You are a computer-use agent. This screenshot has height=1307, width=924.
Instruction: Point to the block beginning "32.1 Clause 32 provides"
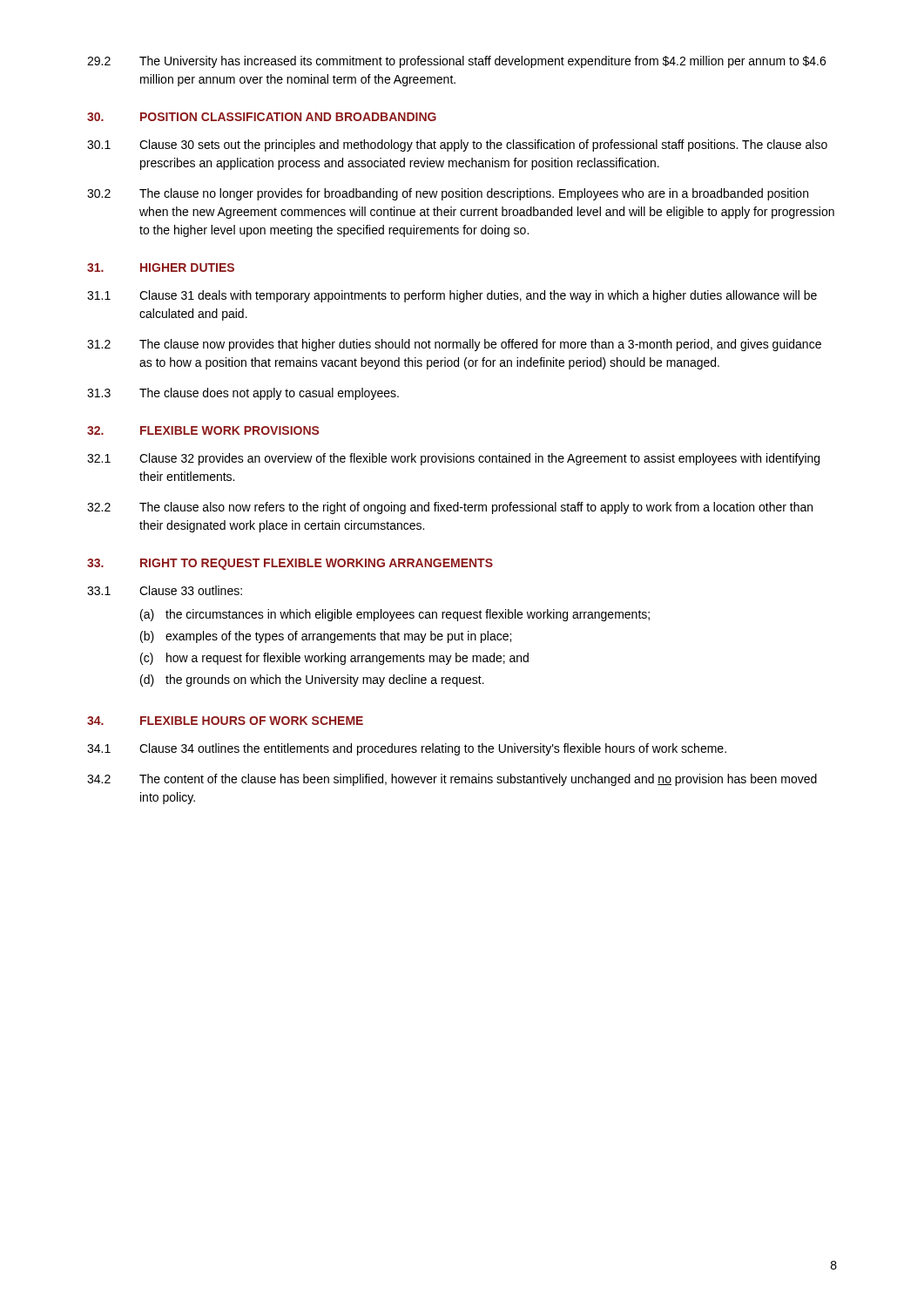click(x=462, y=468)
